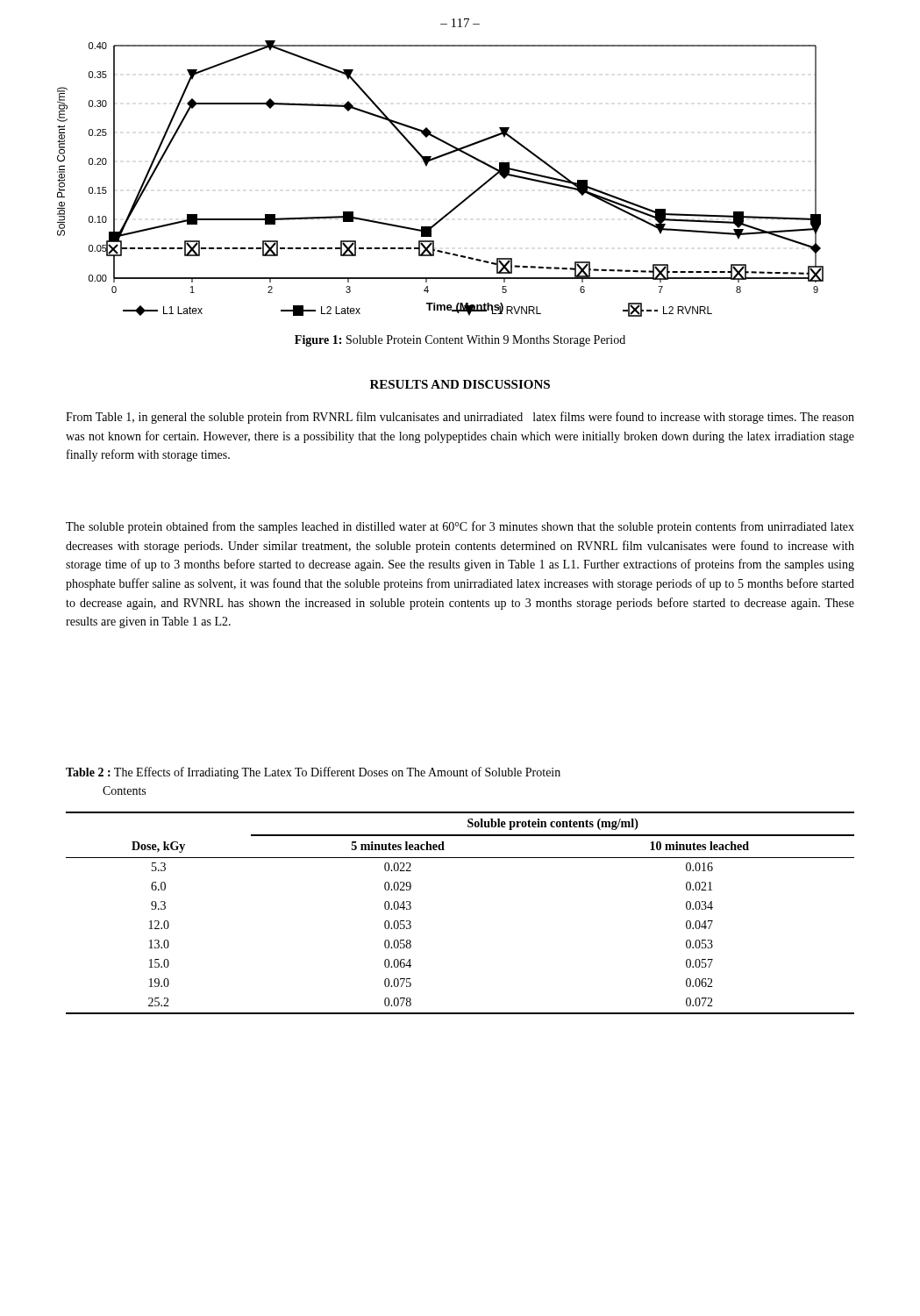Click on the section header that says "RESULTS AND DISCUSSIONS"
The width and height of the screenshot is (920, 1316).
(x=460, y=384)
